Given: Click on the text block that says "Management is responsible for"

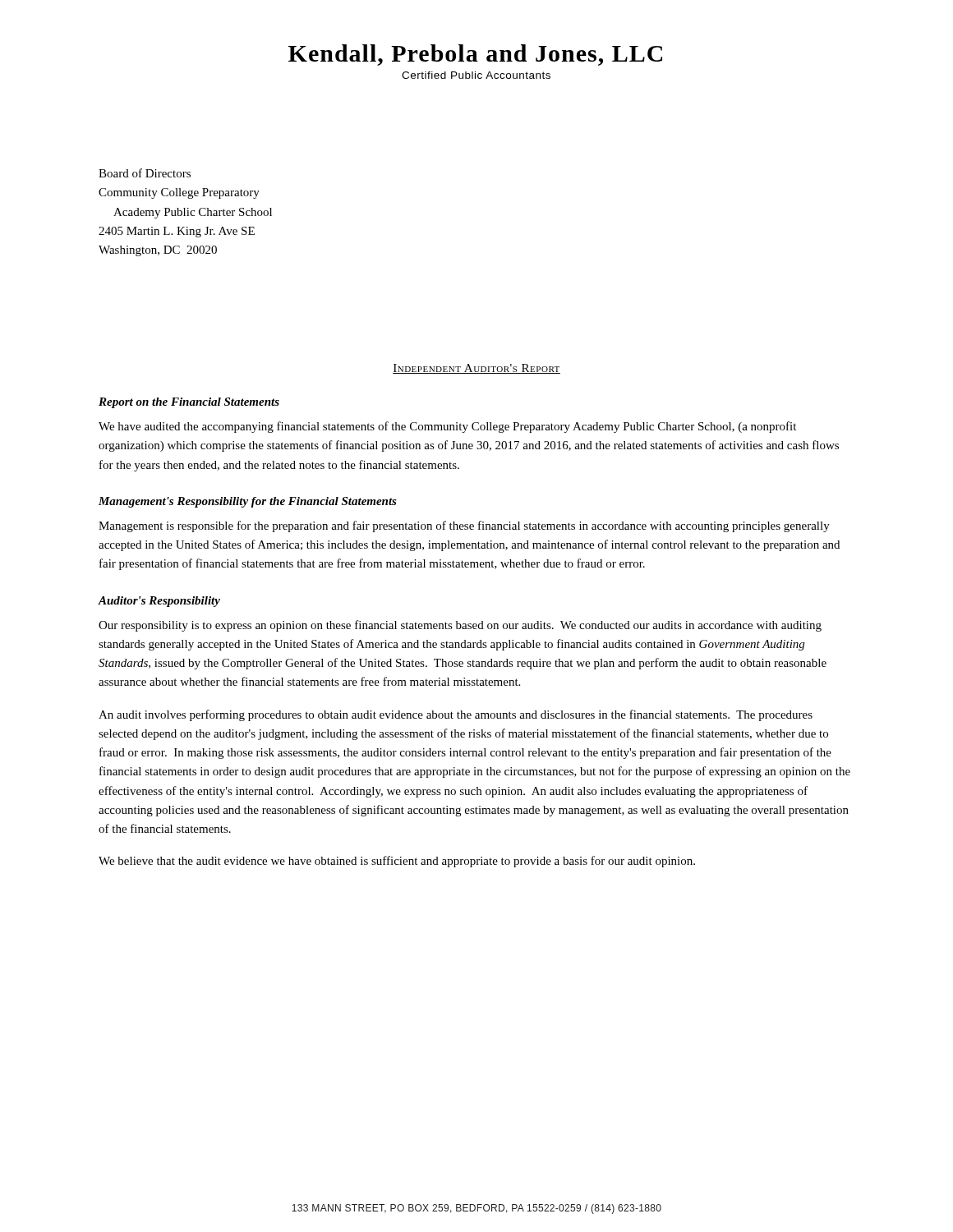Looking at the screenshot, I should tap(469, 545).
